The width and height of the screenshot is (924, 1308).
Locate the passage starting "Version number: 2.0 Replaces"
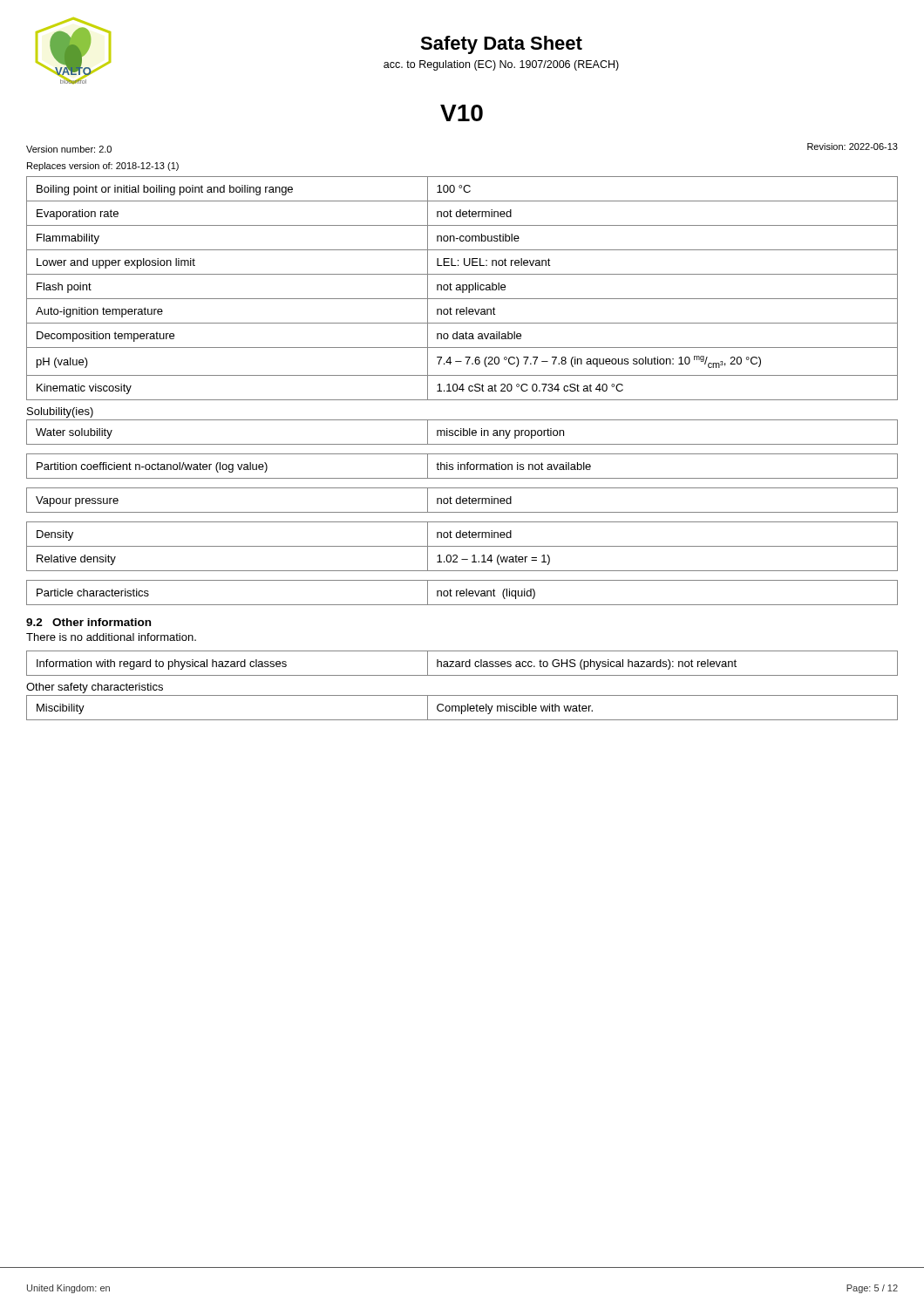[x=103, y=157]
